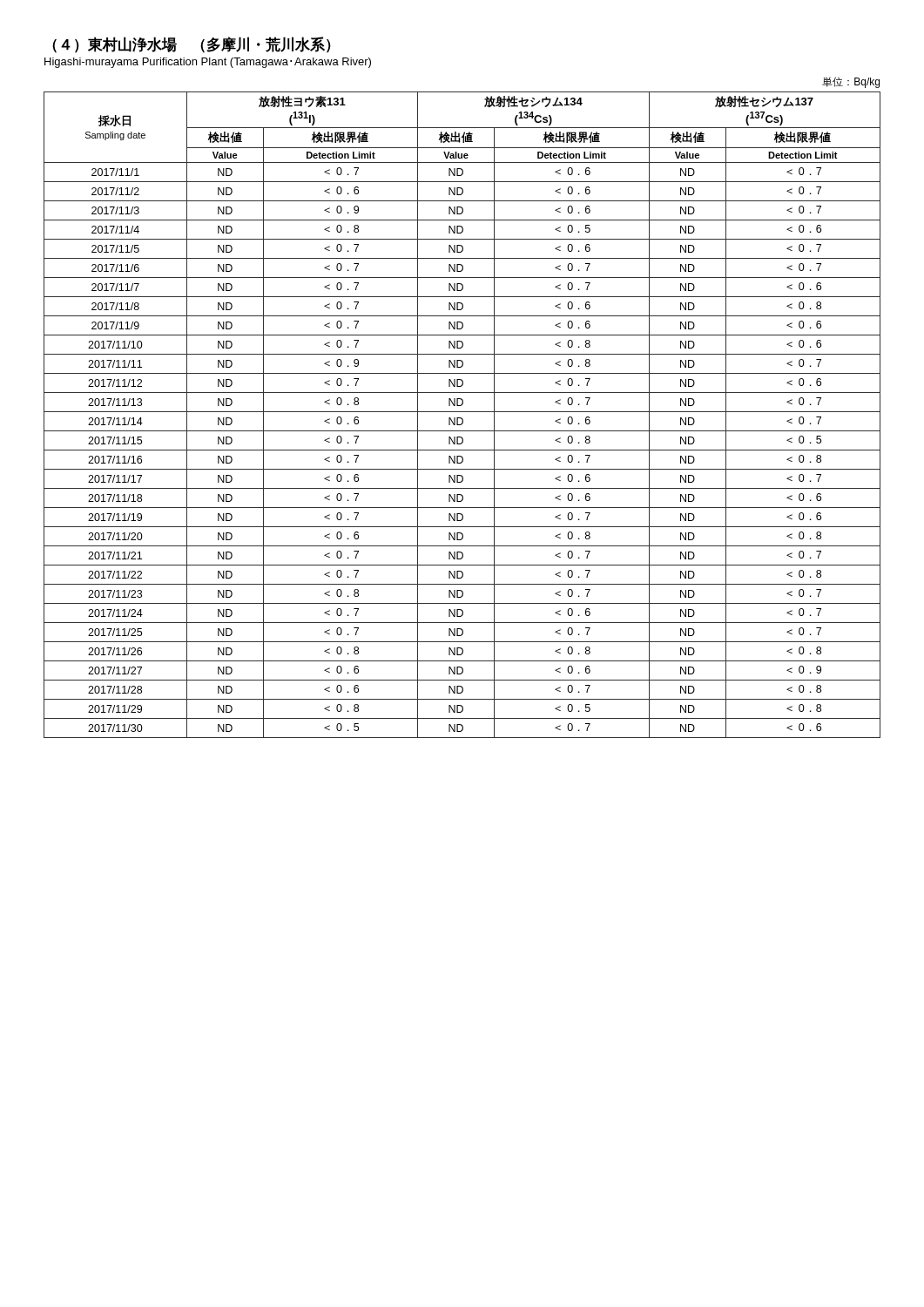Image resolution: width=924 pixels, height=1307 pixels.
Task: Locate the section header containing "（４）東村山浄水場 （多摩川・荒川水系） Higashi-murayama Purification Plant"
Action: (x=208, y=52)
